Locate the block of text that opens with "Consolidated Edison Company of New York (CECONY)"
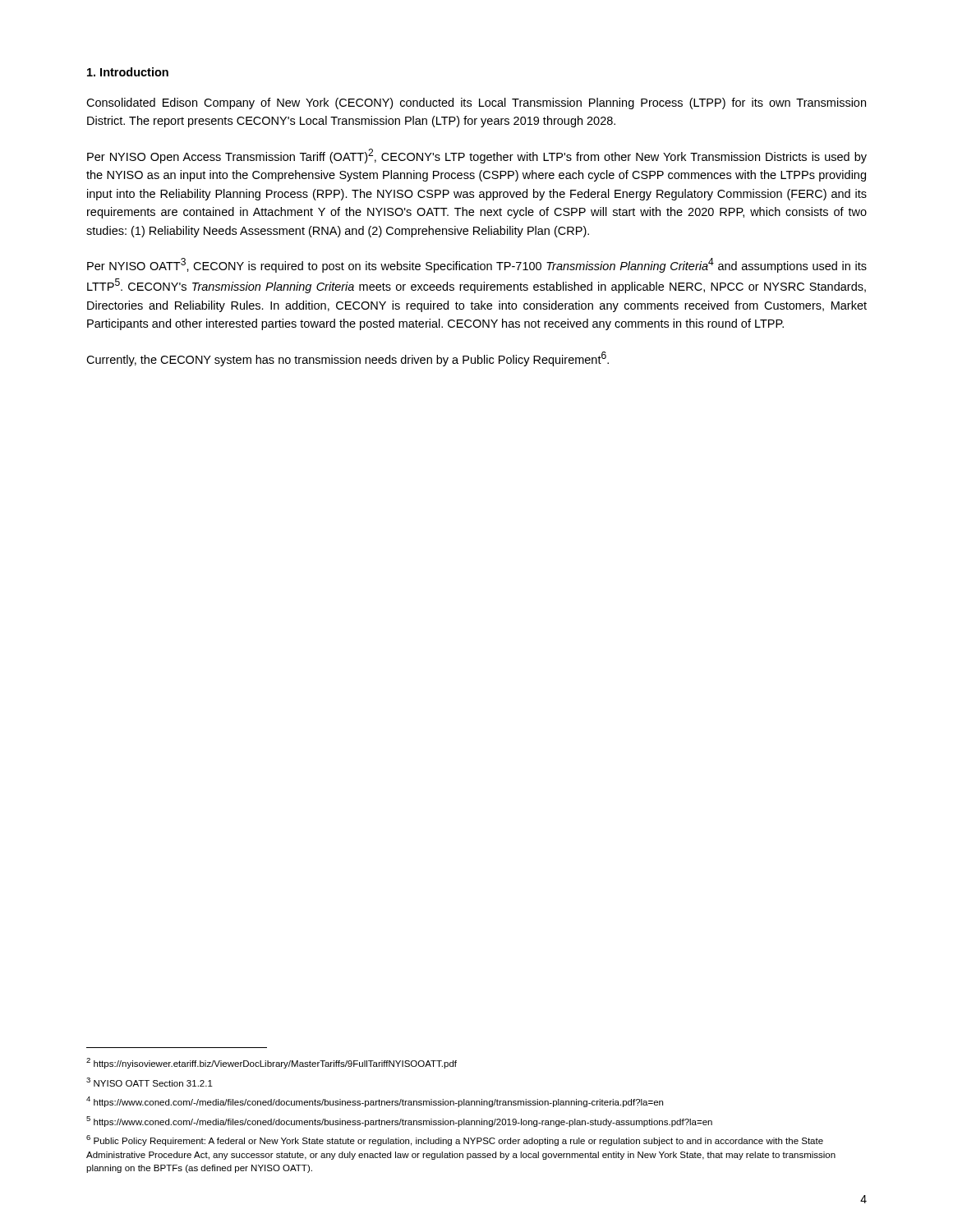Screen dimensions: 1232x953 pyautogui.click(x=476, y=112)
